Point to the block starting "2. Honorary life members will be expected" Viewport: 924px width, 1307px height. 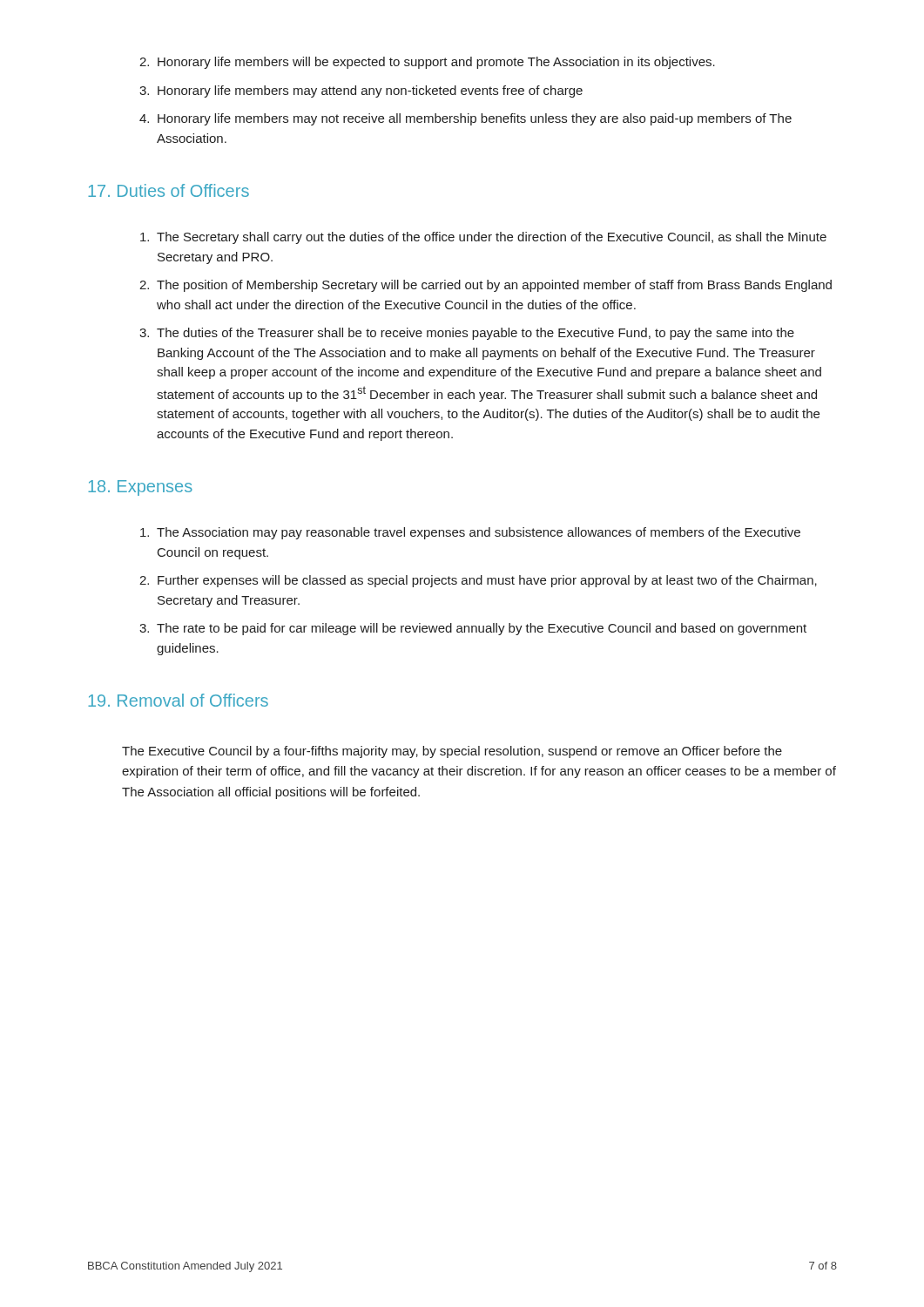(x=462, y=62)
